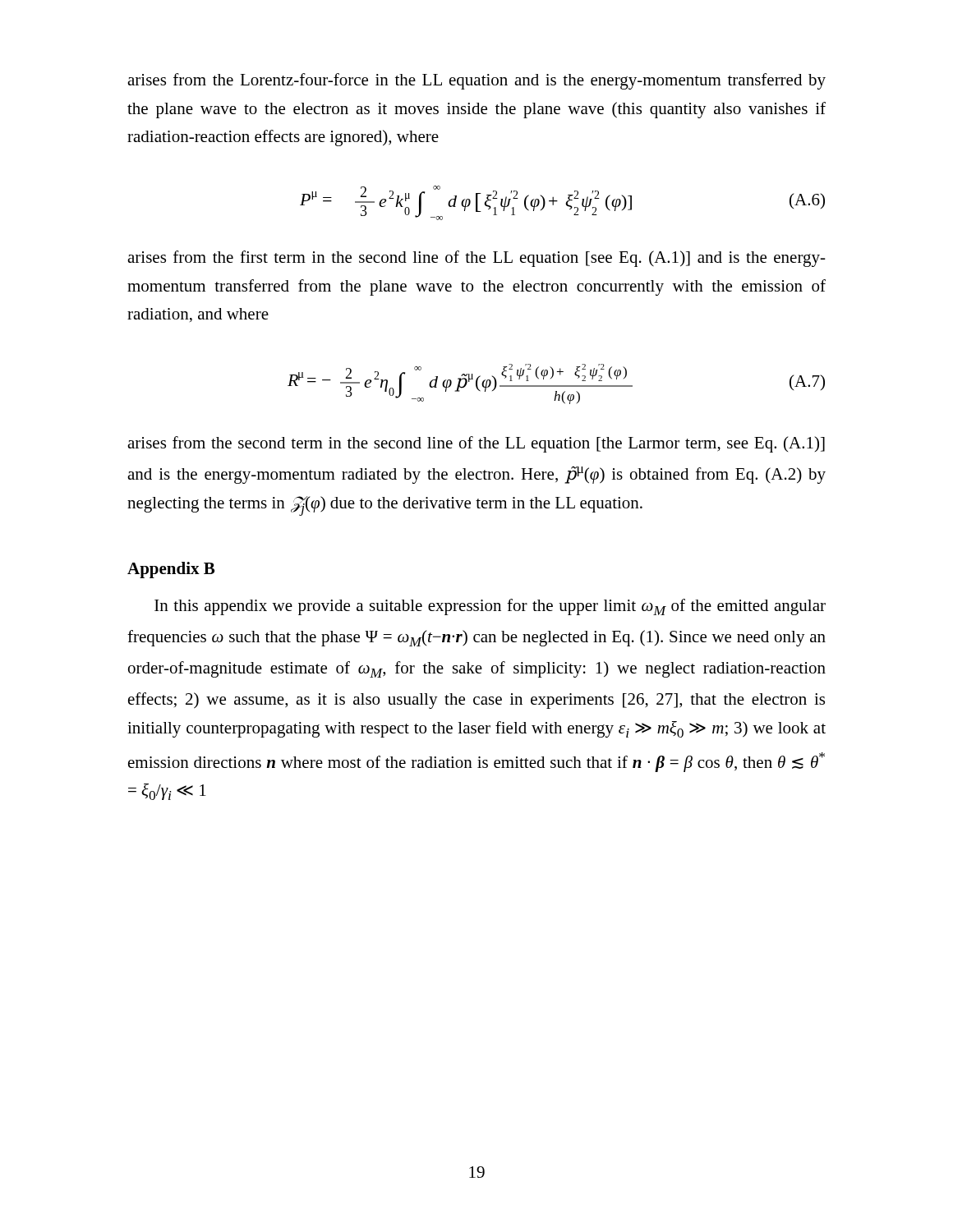Point to the region starting "Pμ = 2 3"

click(563, 200)
